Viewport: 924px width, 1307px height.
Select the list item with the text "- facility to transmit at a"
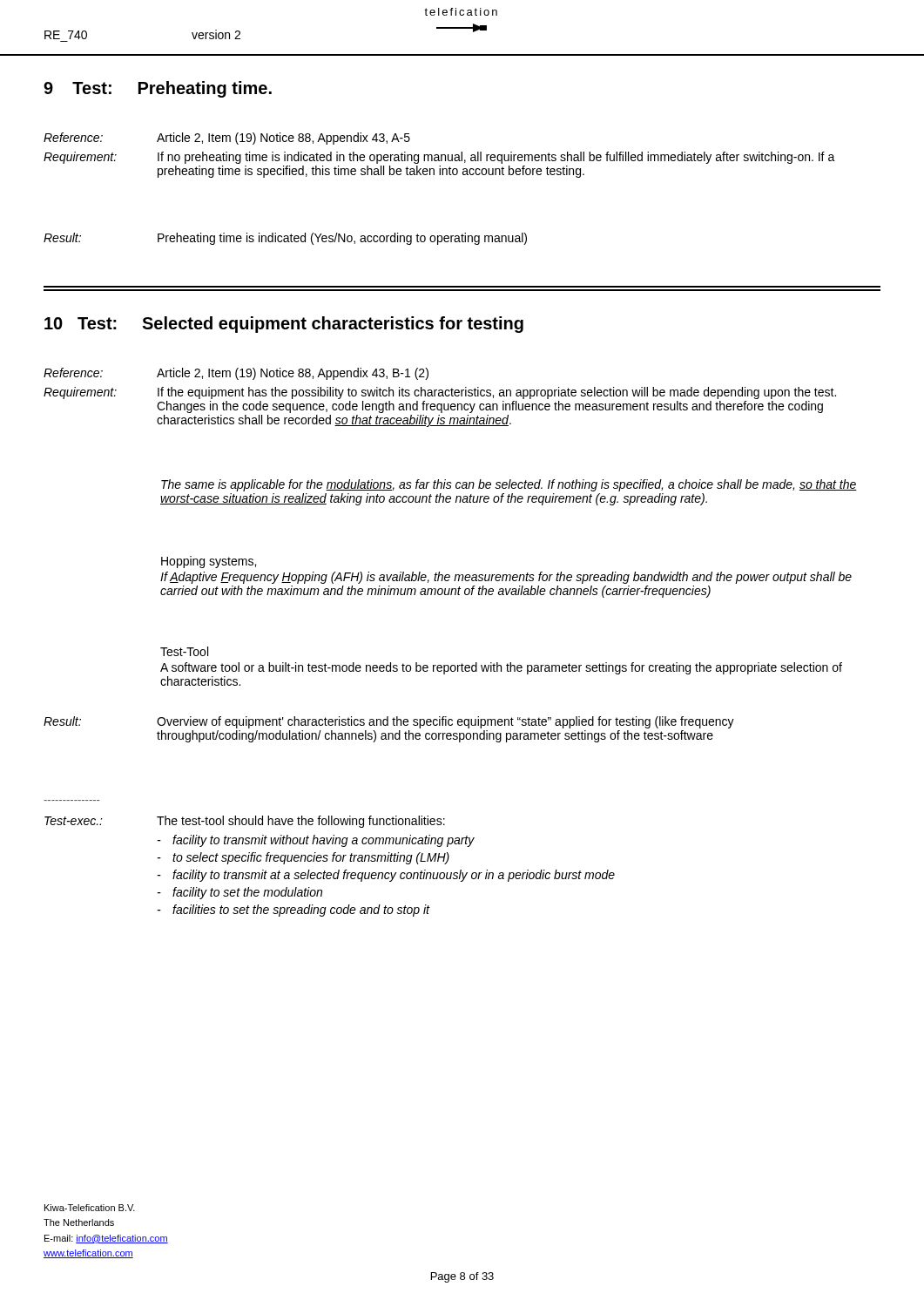coord(386,875)
